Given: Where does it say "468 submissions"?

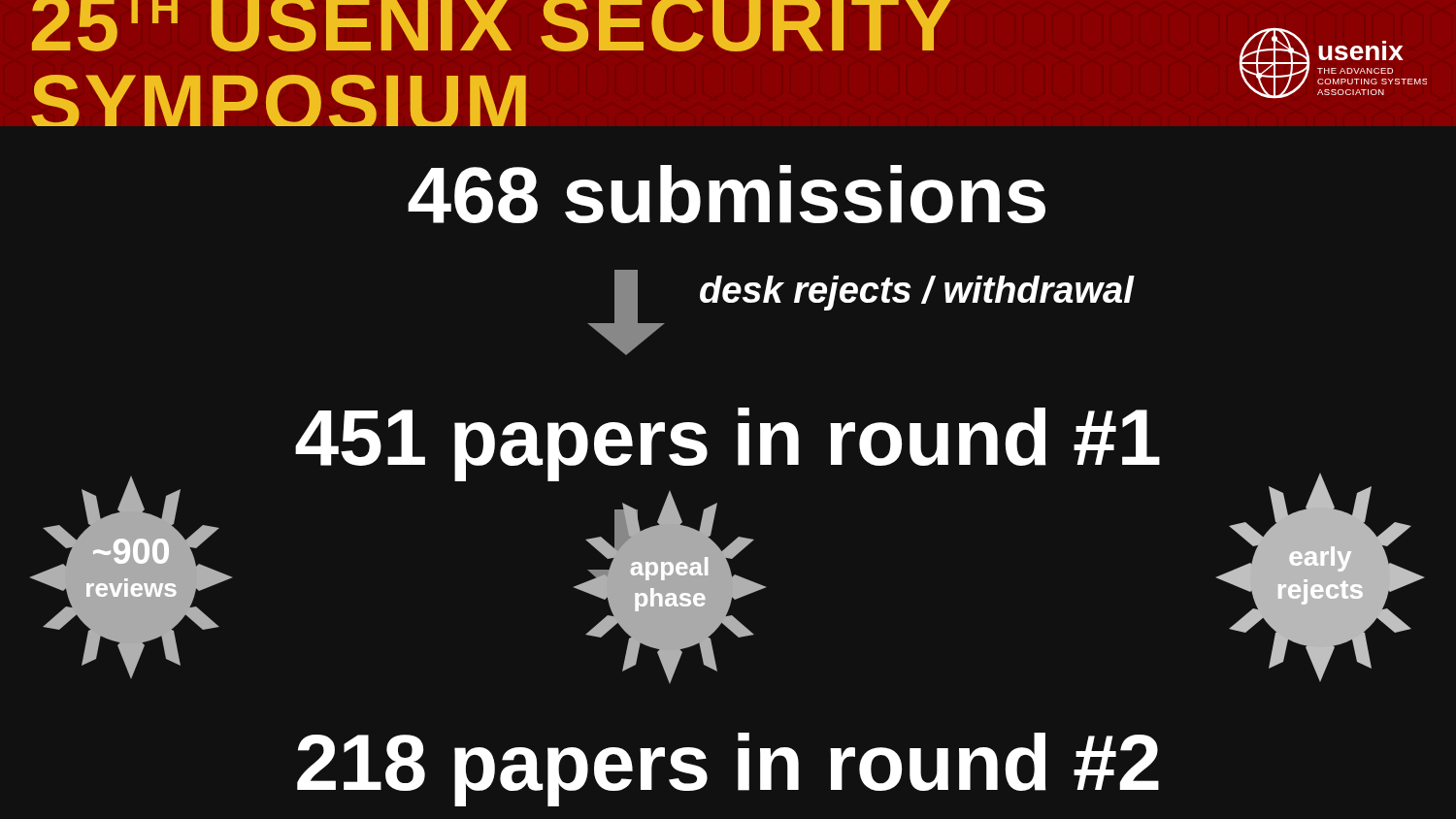Looking at the screenshot, I should (728, 195).
